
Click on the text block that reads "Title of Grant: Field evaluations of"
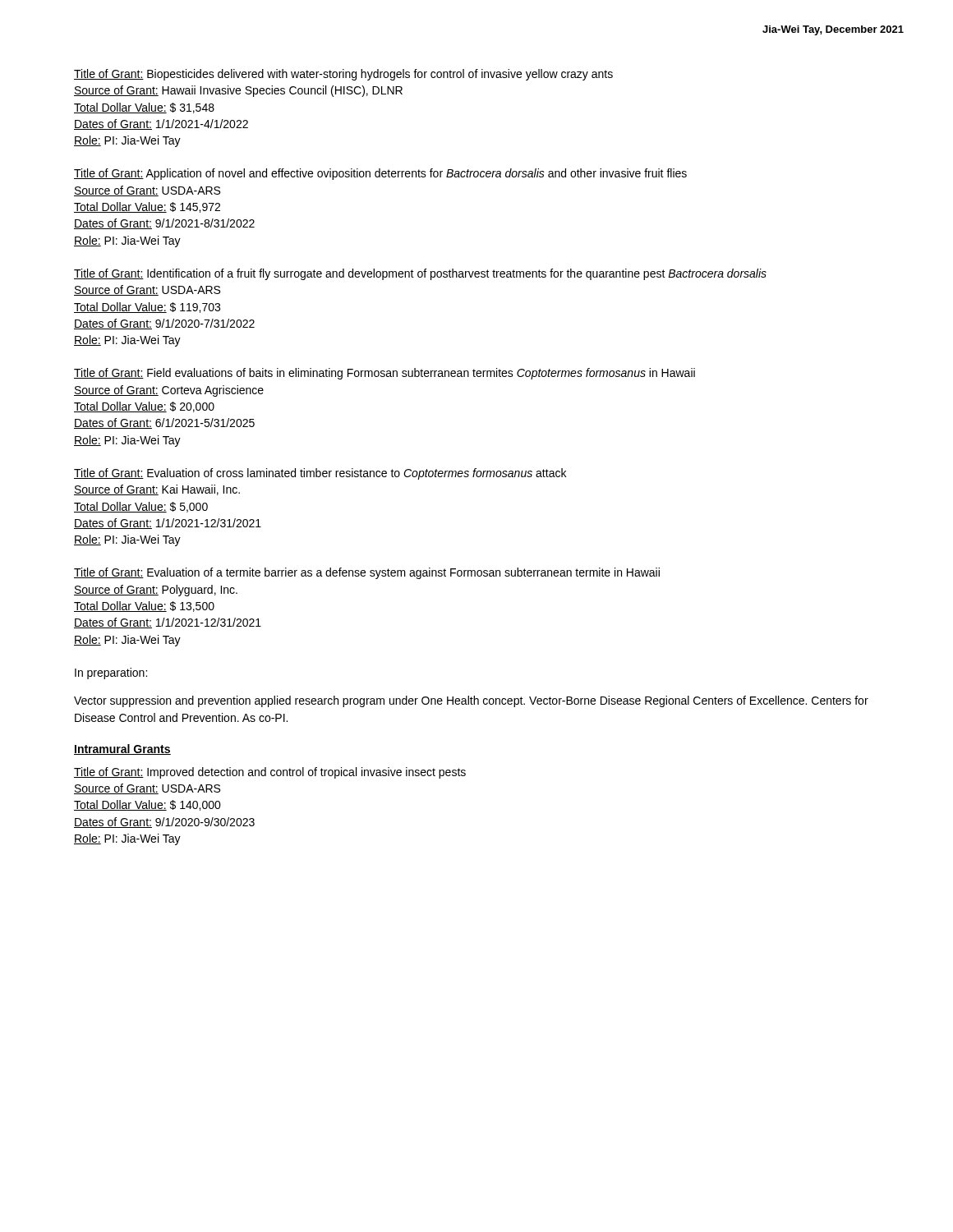[x=384, y=374]
